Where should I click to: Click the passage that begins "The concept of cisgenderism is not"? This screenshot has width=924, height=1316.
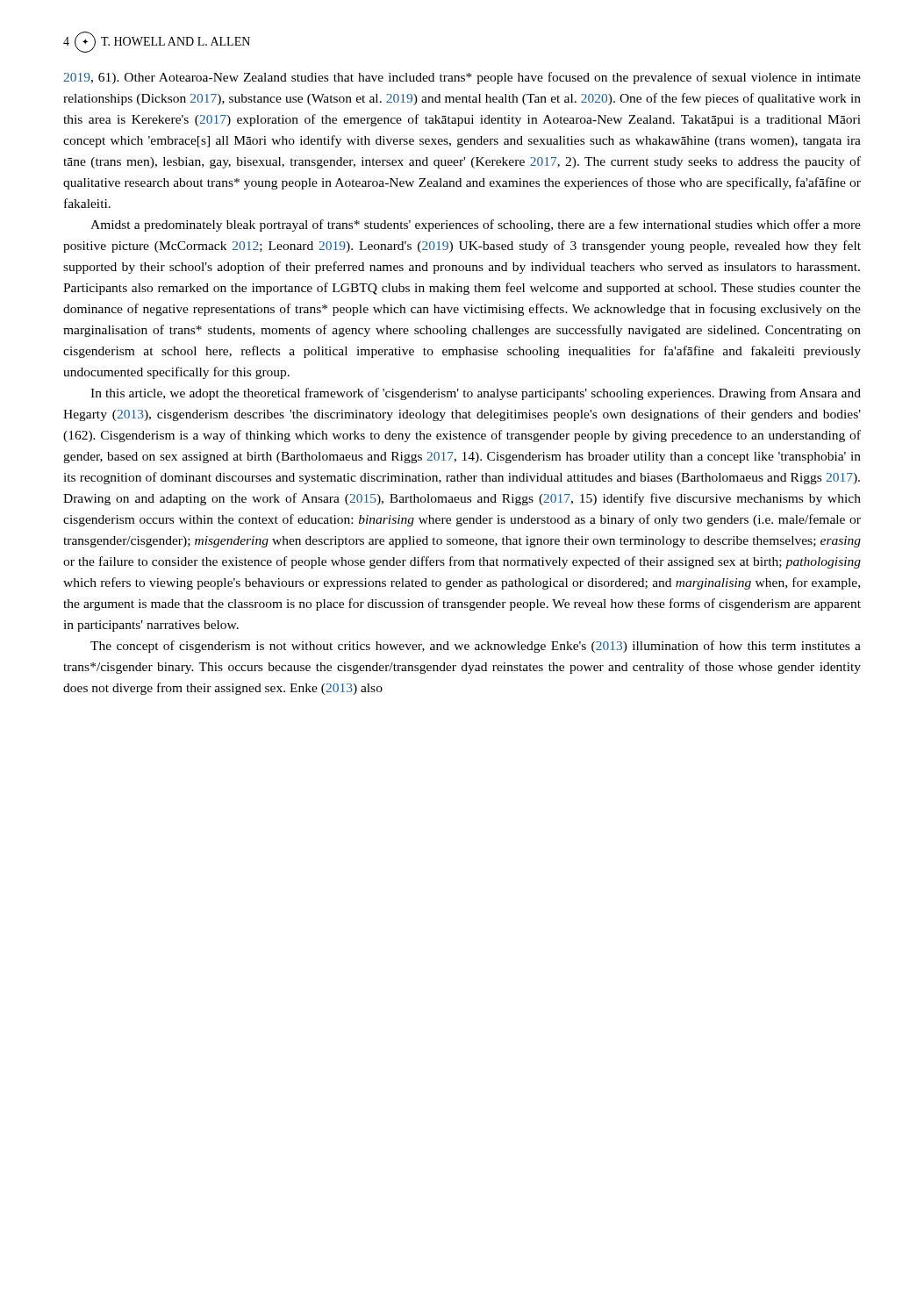462,667
